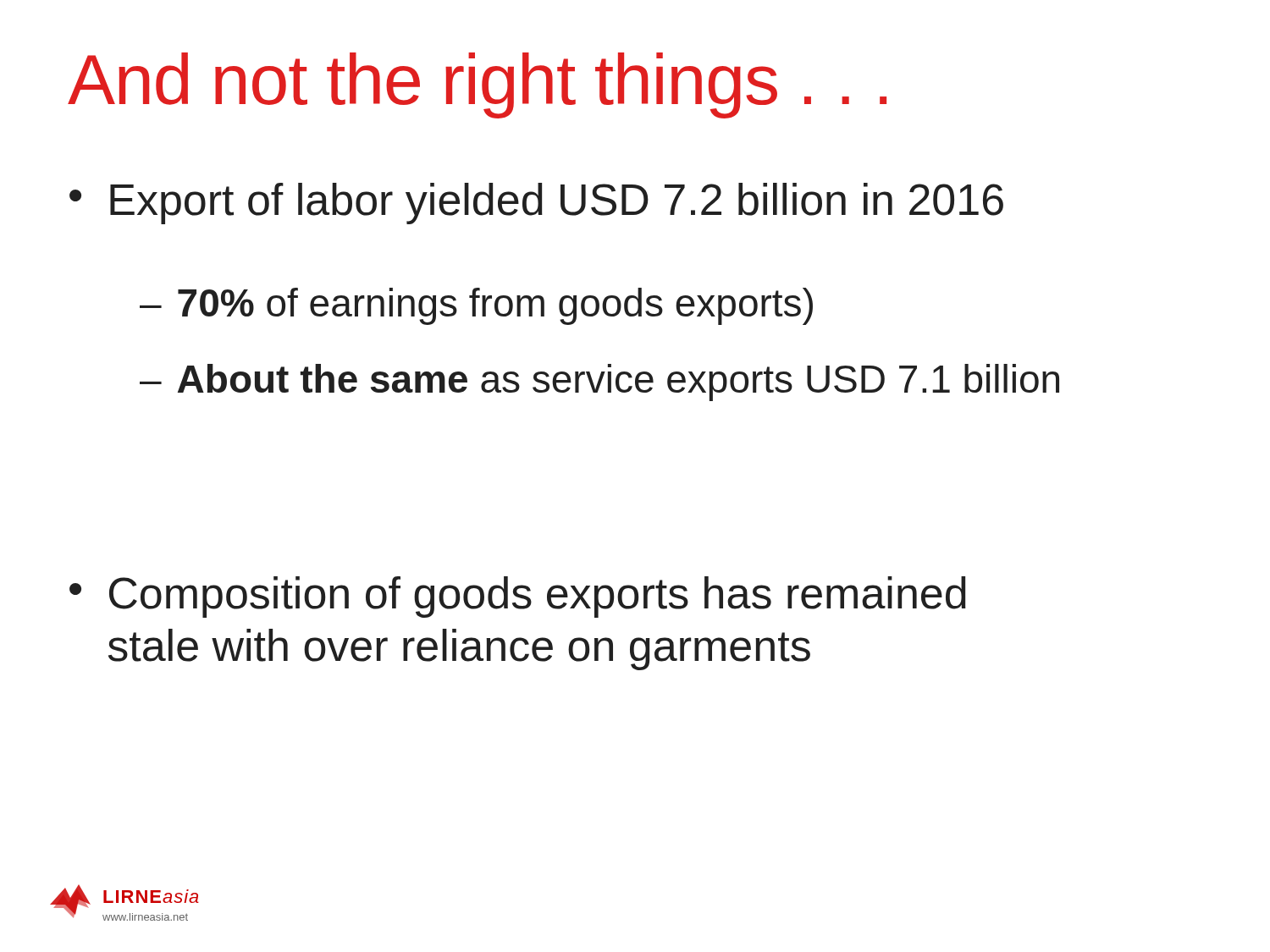Select the logo
This screenshot has height=952, width=1270.
point(123,905)
